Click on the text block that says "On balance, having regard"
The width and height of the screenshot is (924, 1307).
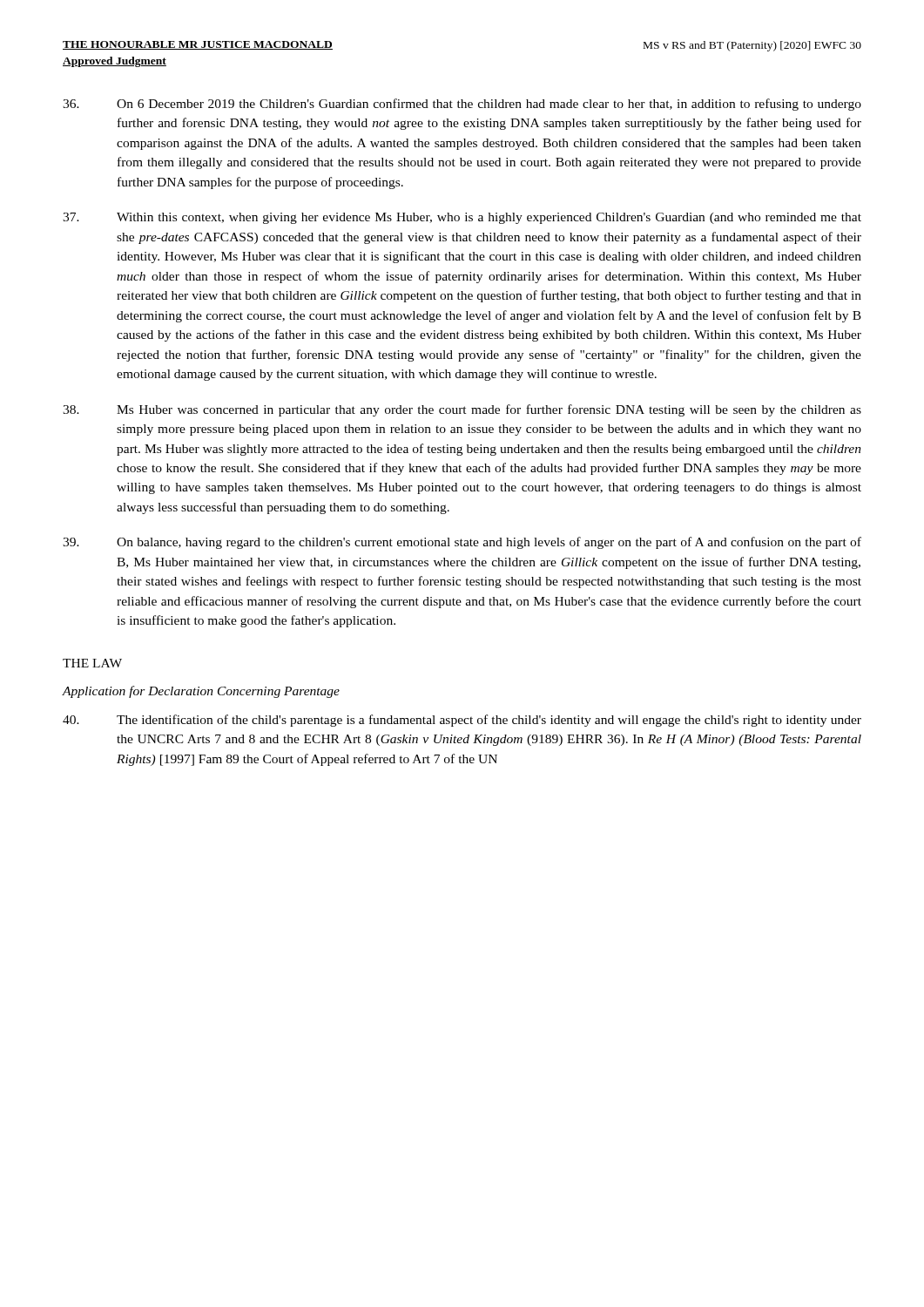pyautogui.click(x=462, y=582)
